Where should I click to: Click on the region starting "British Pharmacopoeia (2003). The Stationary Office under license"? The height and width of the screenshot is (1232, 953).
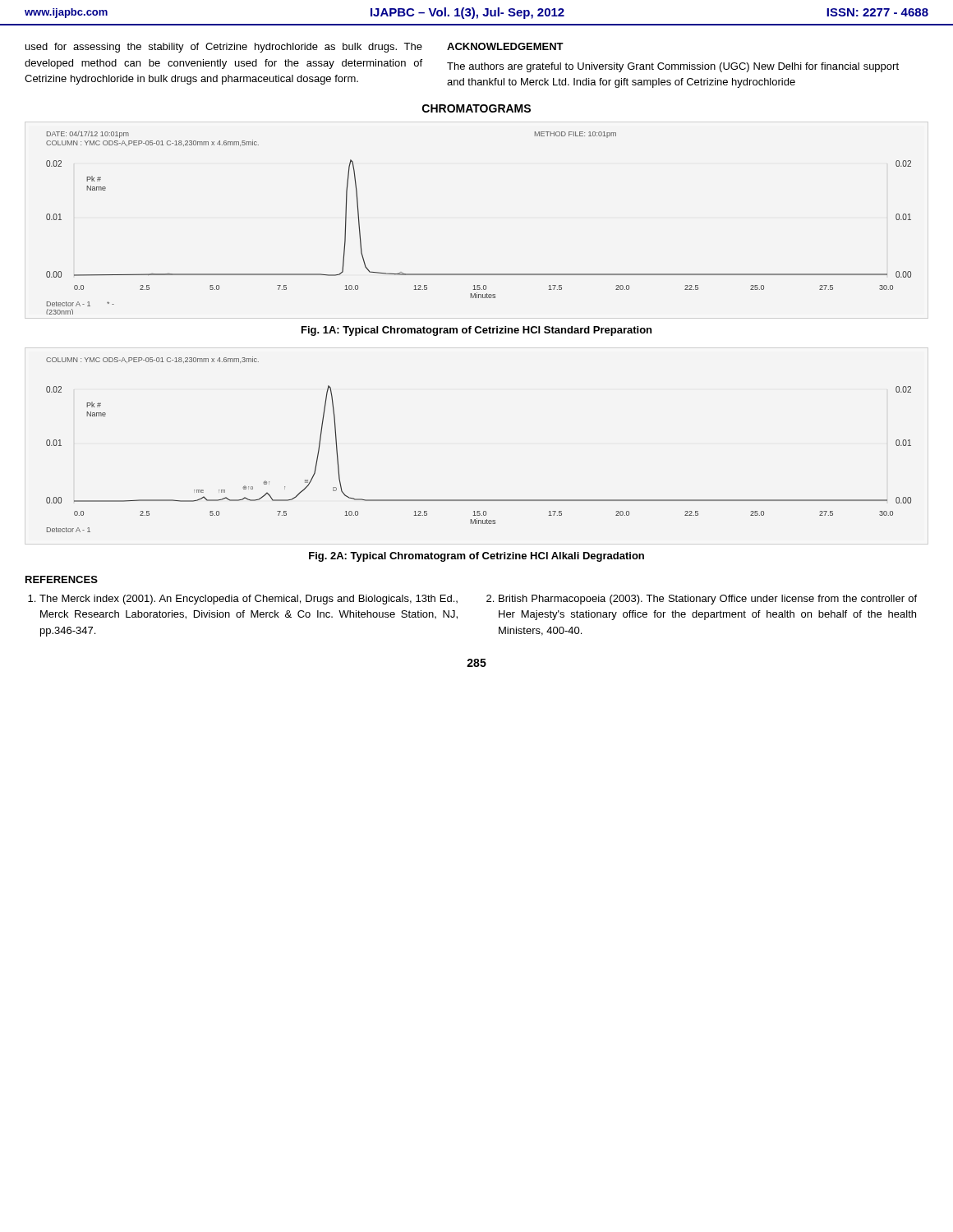700,614
